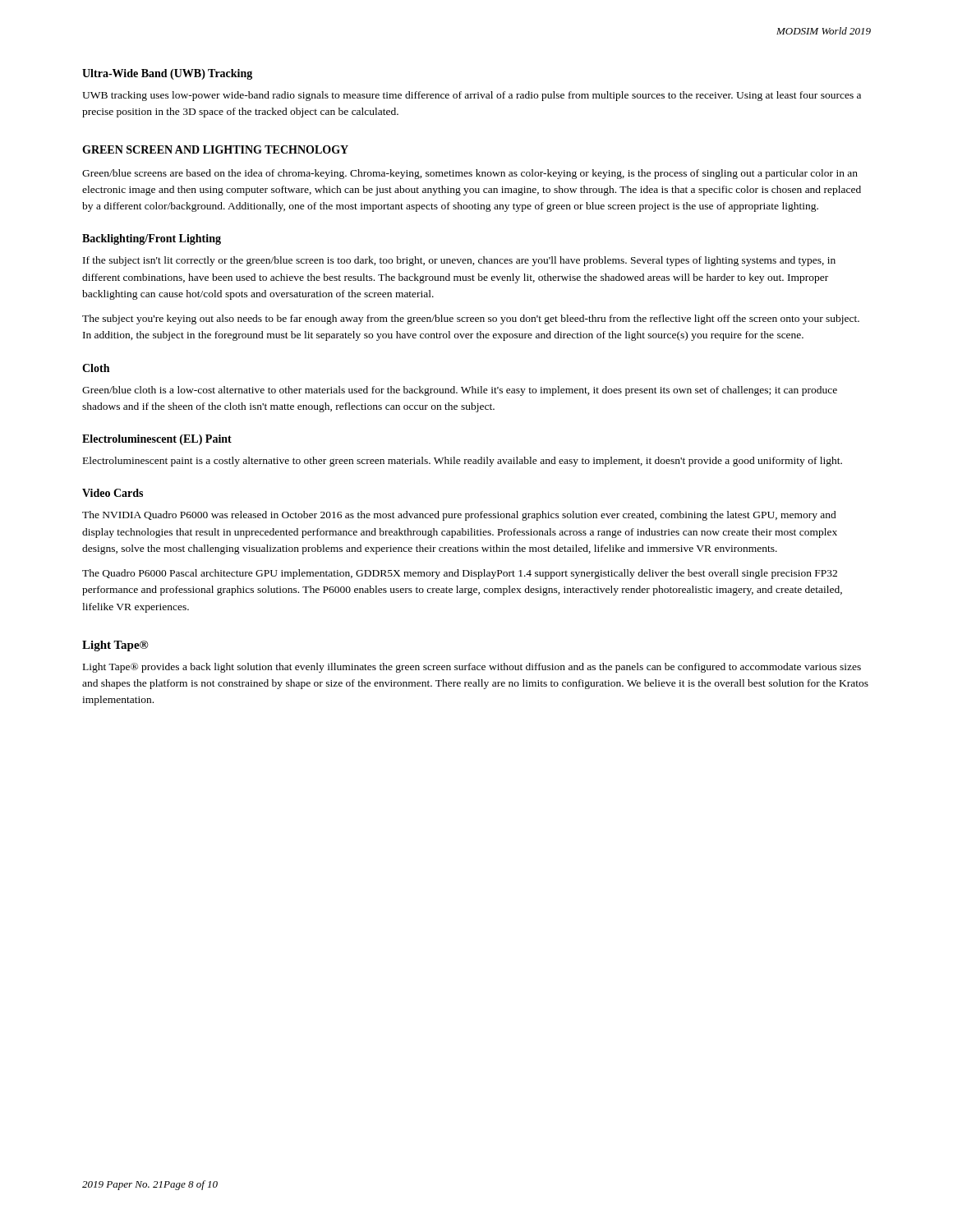Click on the text block with the text "Light Tape® provides a"

475,683
